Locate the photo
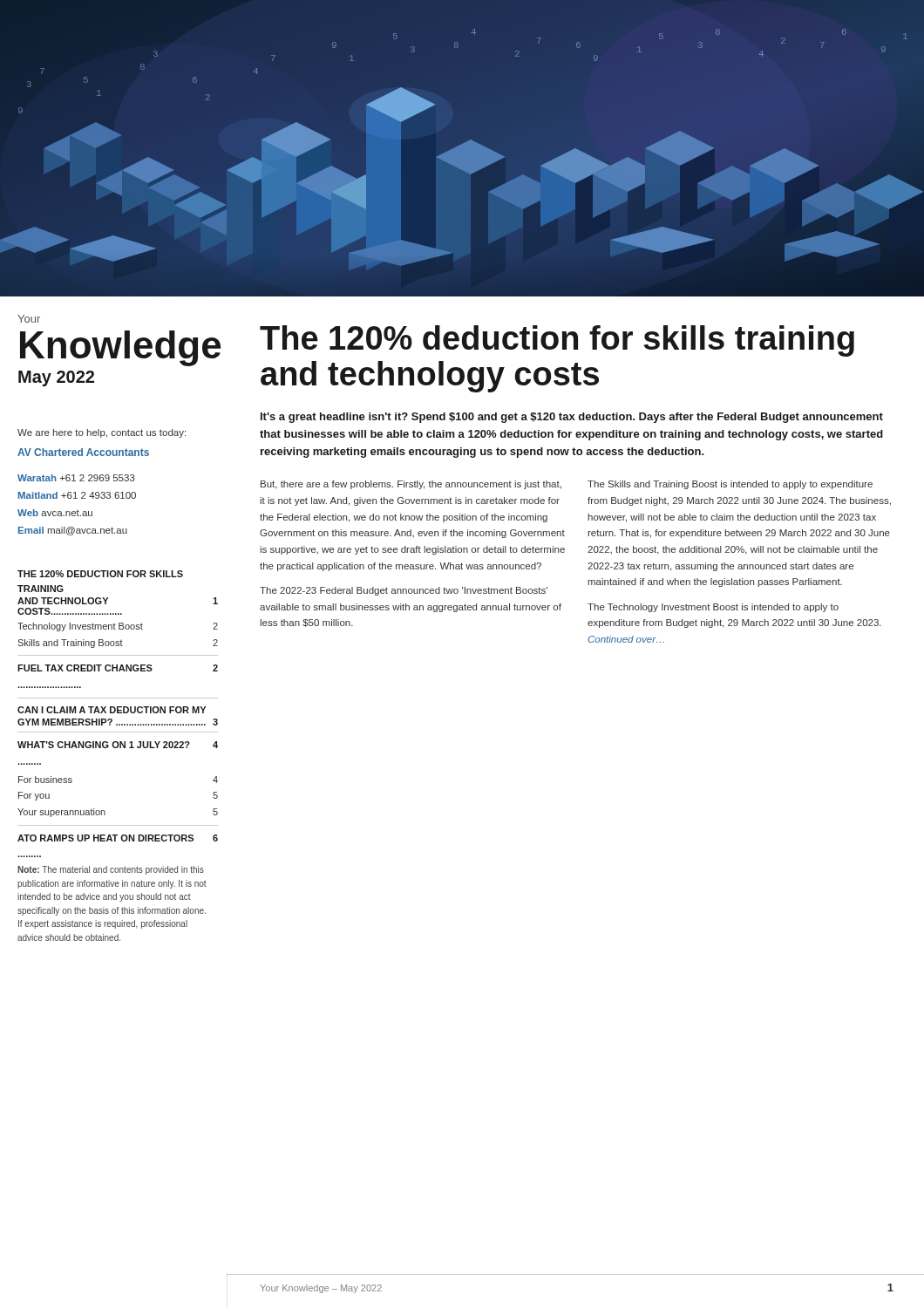The width and height of the screenshot is (924, 1308). point(462,148)
